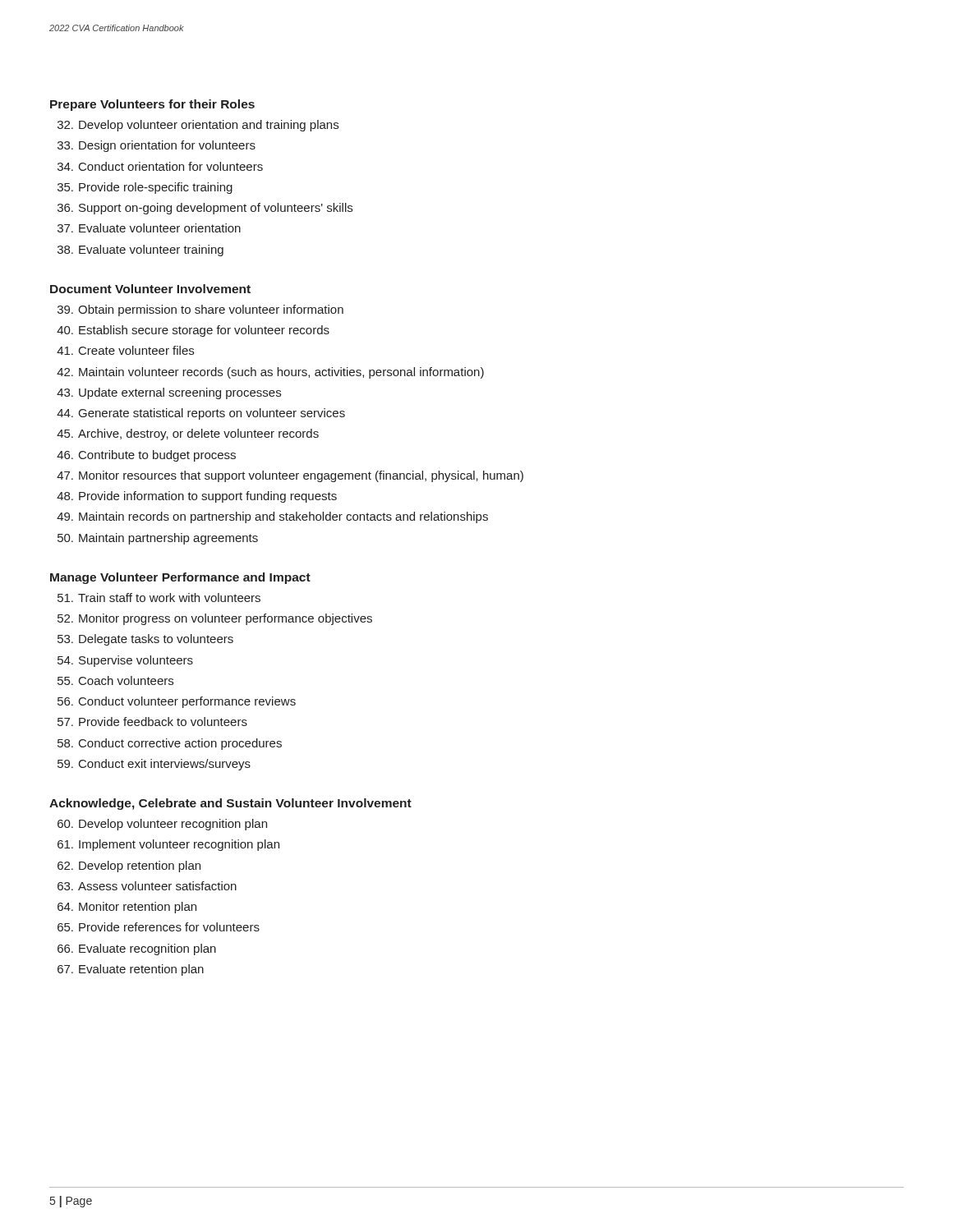Locate the text block starting "57.Provide feedback to volunteers"
Image resolution: width=953 pixels, height=1232 pixels.
click(148, 722)
